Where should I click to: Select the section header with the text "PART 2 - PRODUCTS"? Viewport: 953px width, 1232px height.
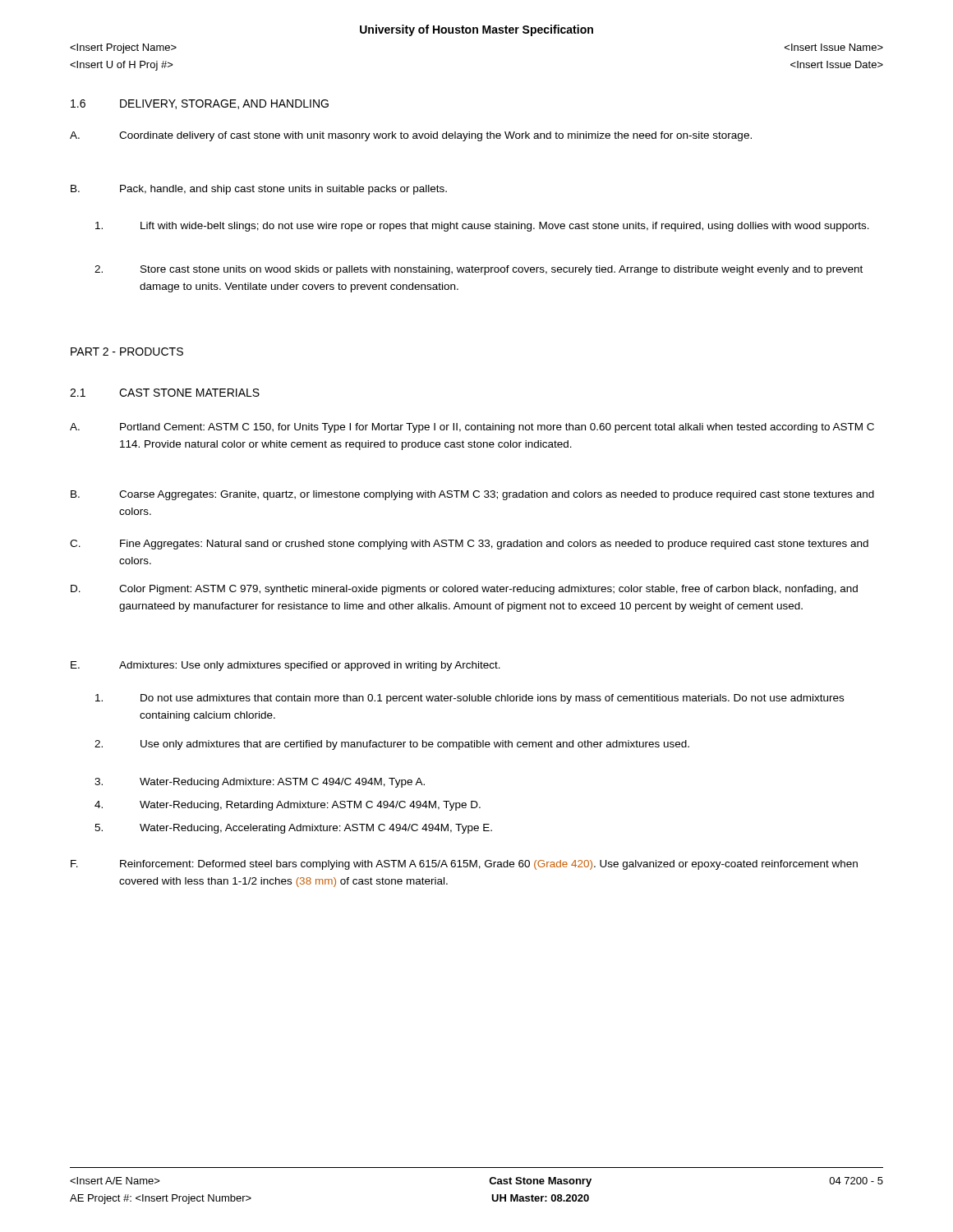coord(127,352)
